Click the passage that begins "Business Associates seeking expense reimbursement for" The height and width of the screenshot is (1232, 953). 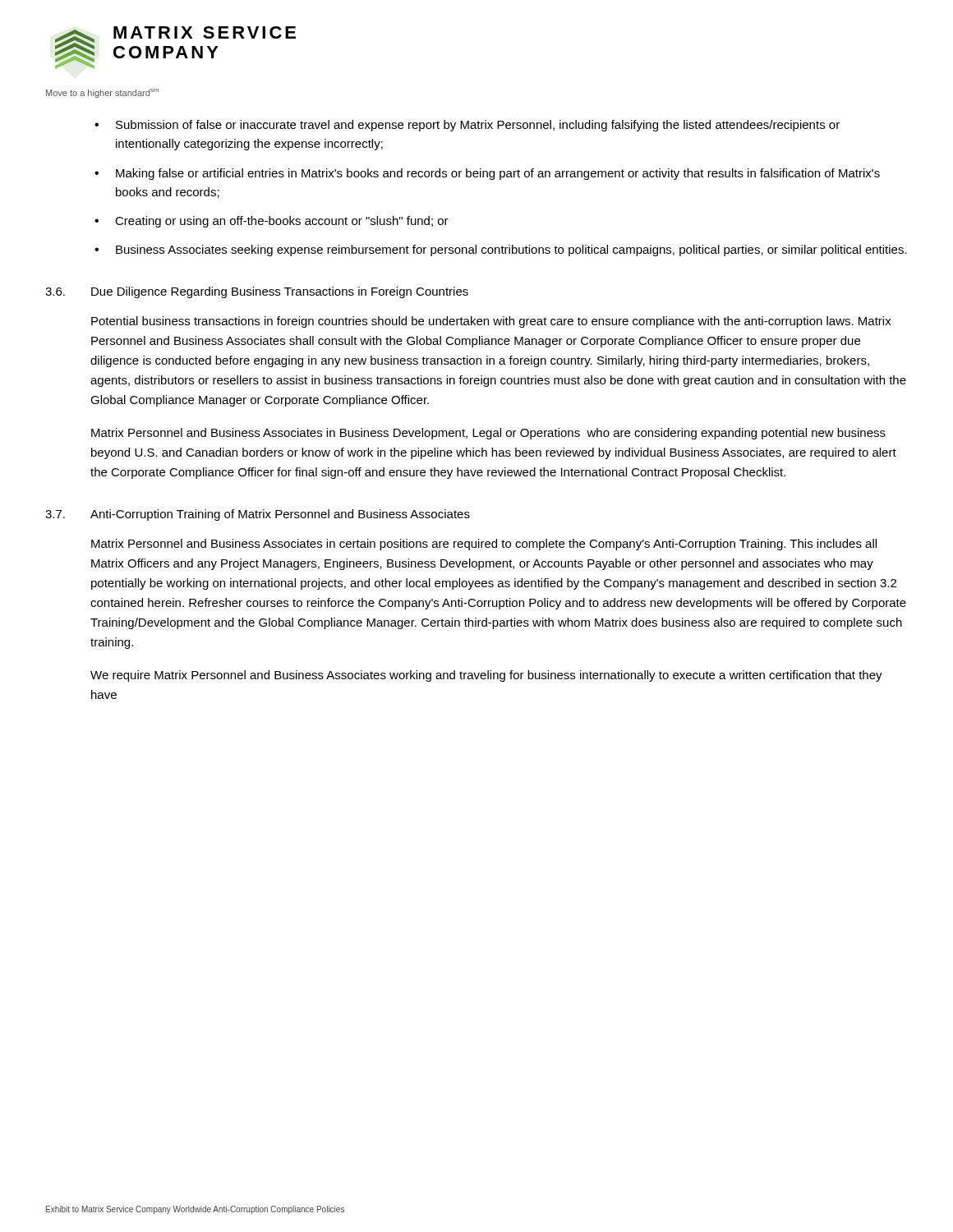511,249
